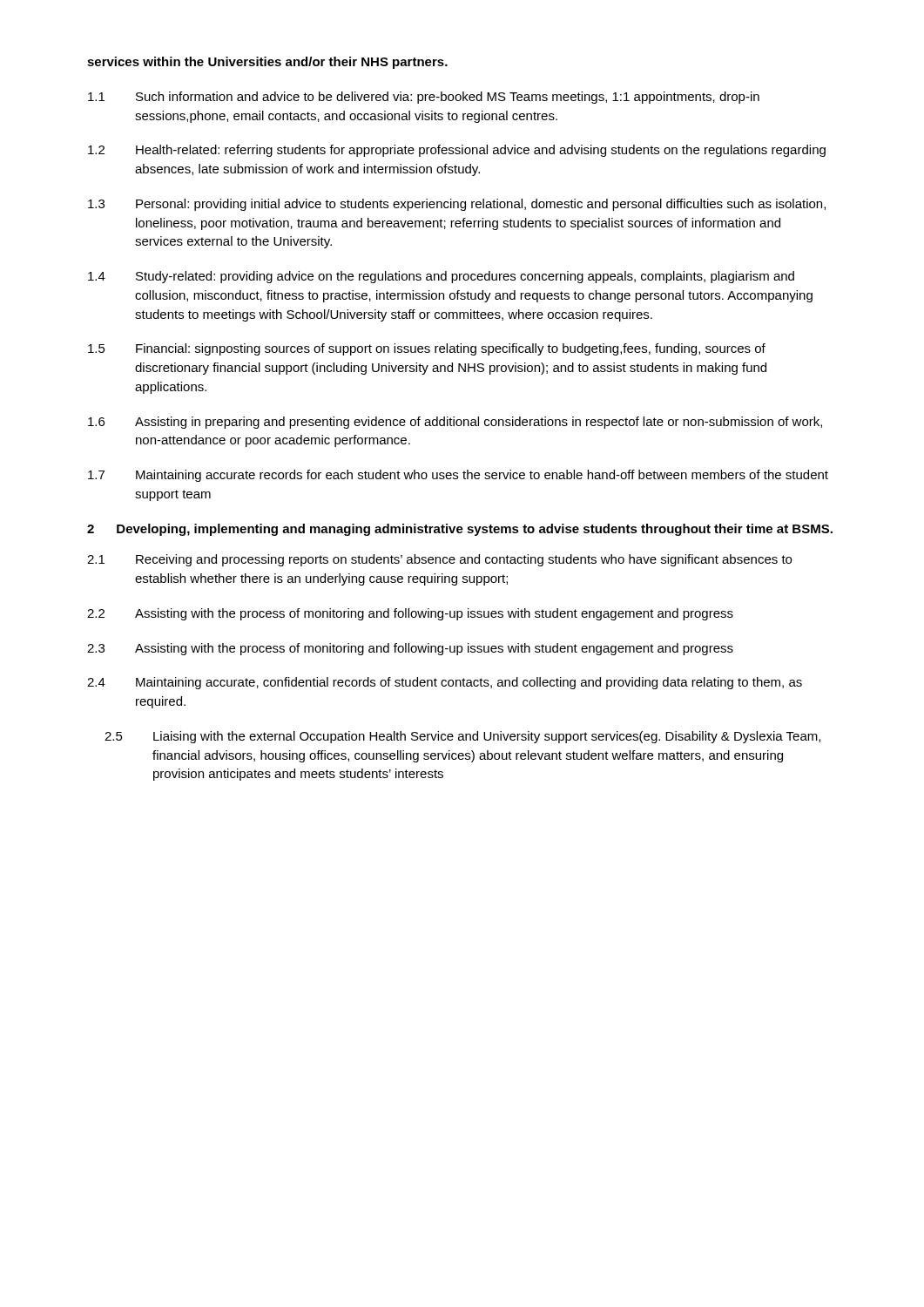Select the list item containing "3Personal: providing initial advice"

pos(460,223)
